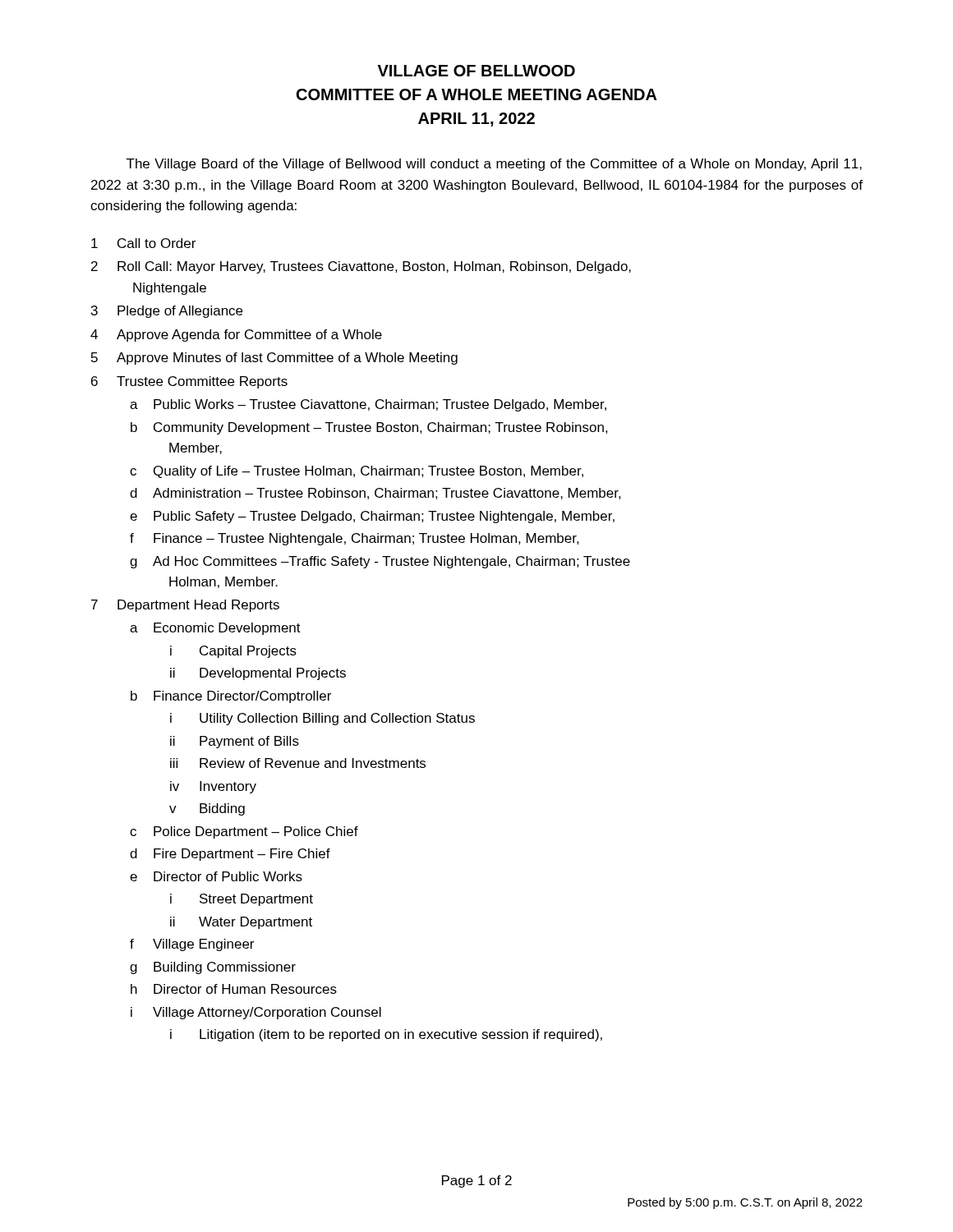Locate the list item that reads "6Trustee Committee Reports"

click(189, 382)
